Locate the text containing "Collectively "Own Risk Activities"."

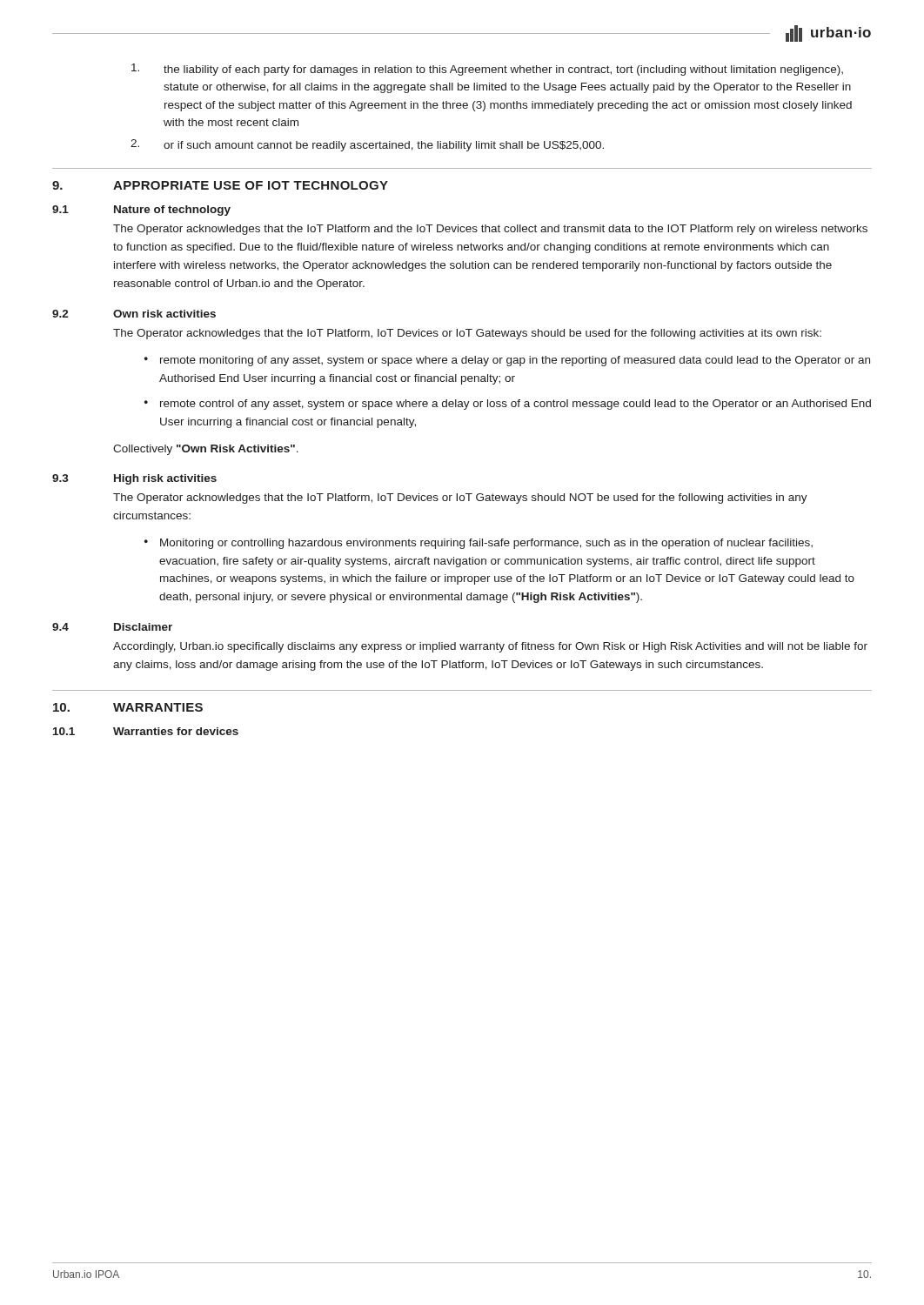pos(206,448)
